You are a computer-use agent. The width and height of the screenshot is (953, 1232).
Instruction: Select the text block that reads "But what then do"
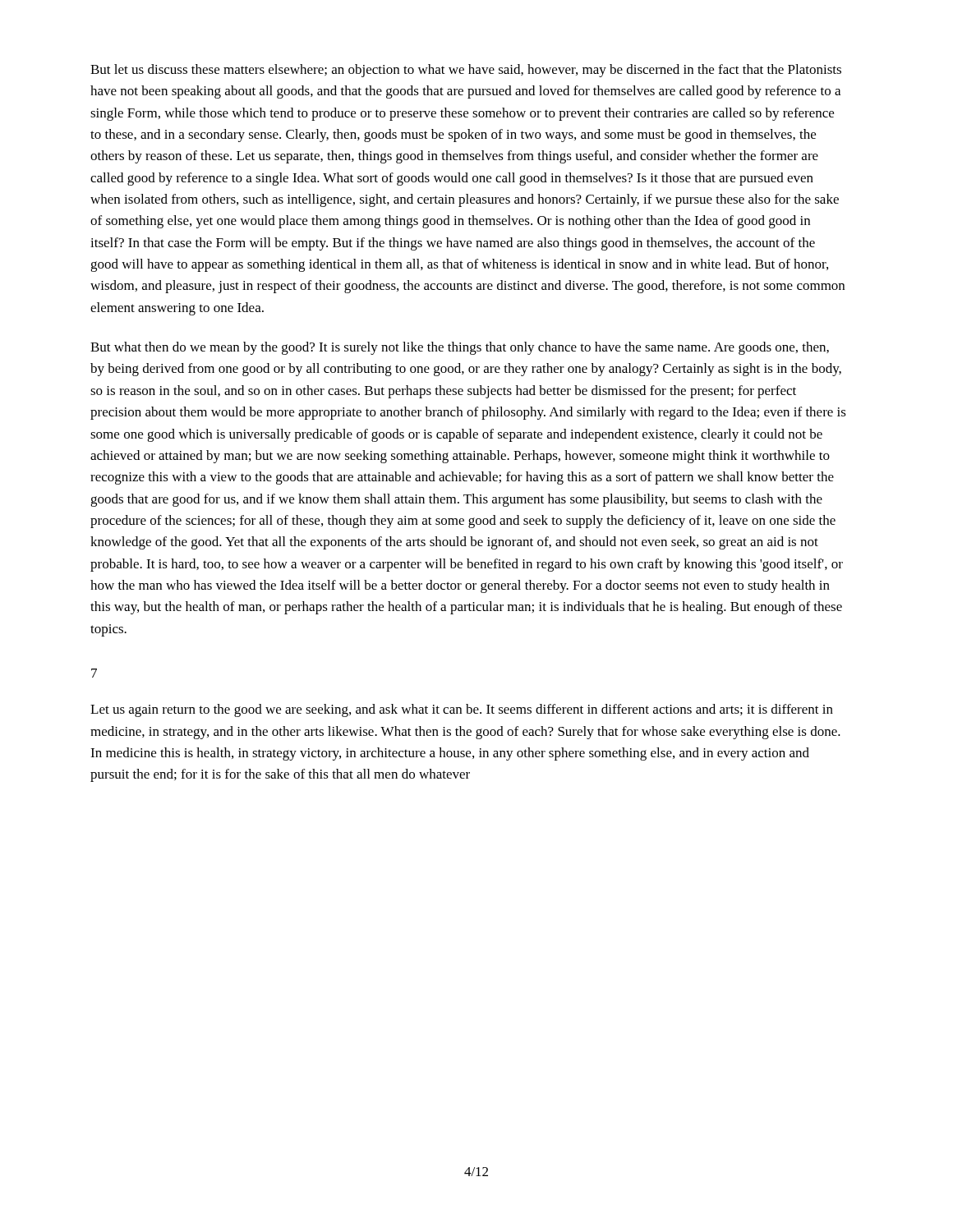[468, 488]
